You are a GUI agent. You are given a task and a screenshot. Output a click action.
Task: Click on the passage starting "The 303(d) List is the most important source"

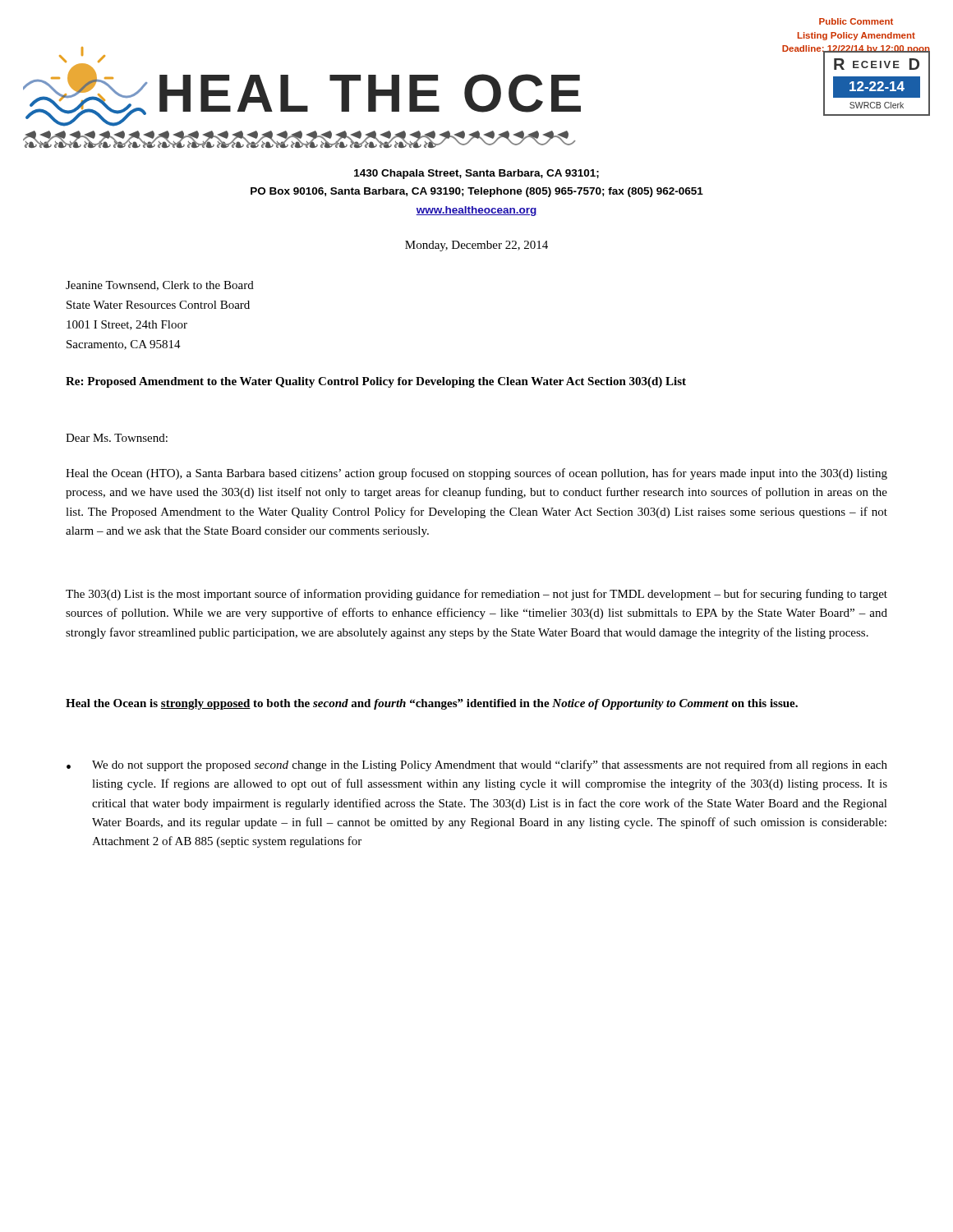tap(476, 613)
